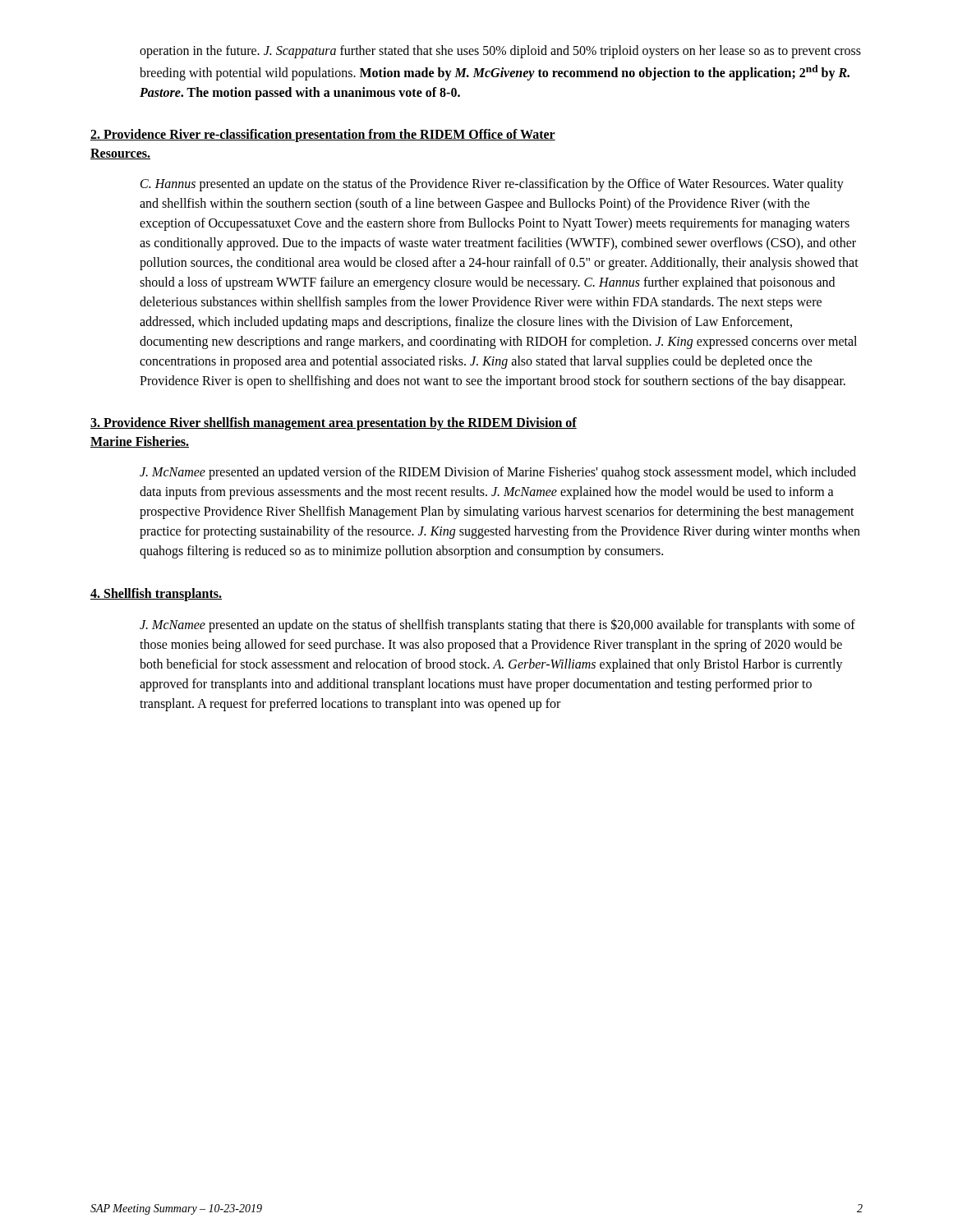
Task: Click the passage that begins "C. Hannus presented"
Action: point(501,283)
